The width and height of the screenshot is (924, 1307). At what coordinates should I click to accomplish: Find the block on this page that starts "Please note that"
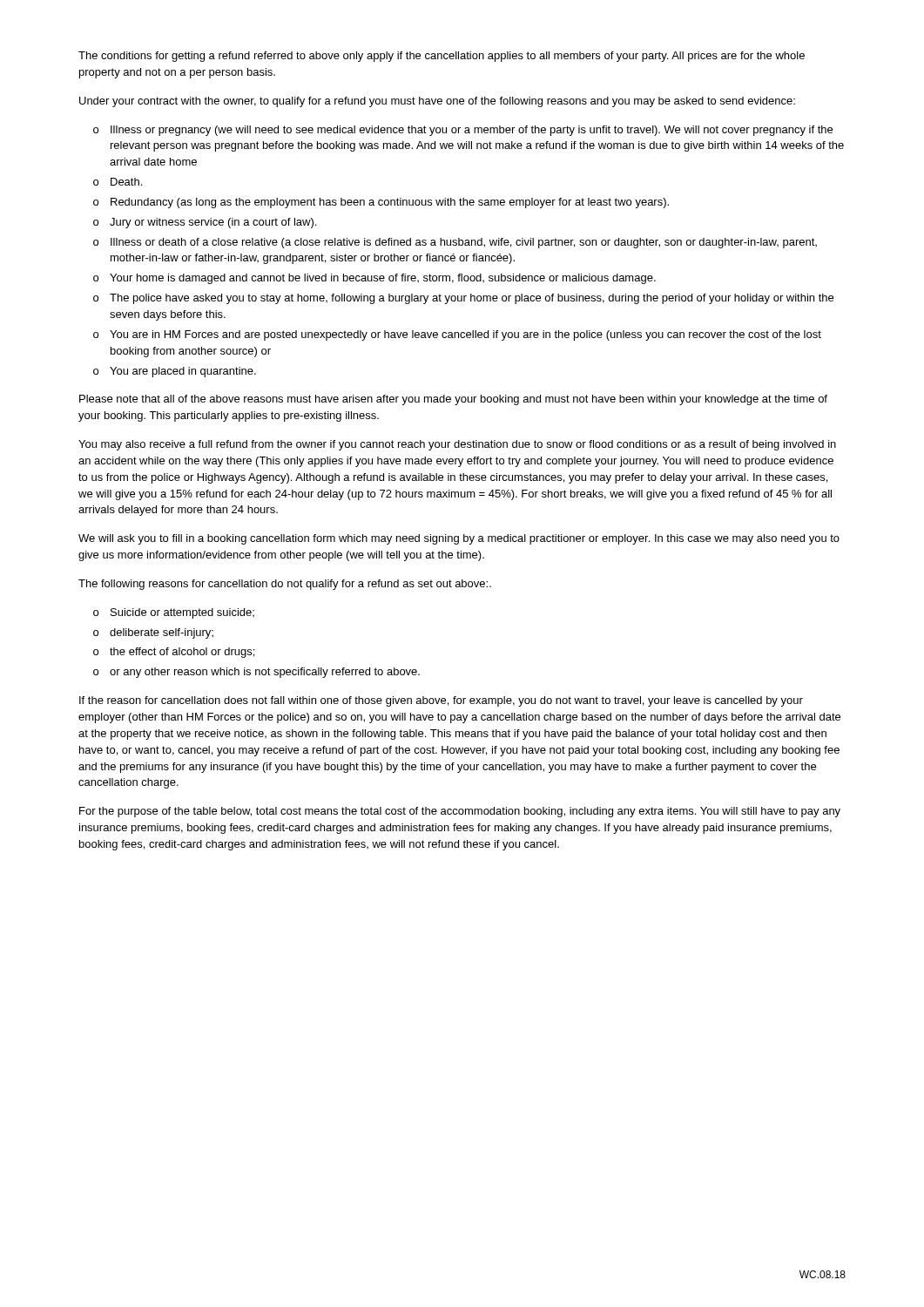(453, 407)
